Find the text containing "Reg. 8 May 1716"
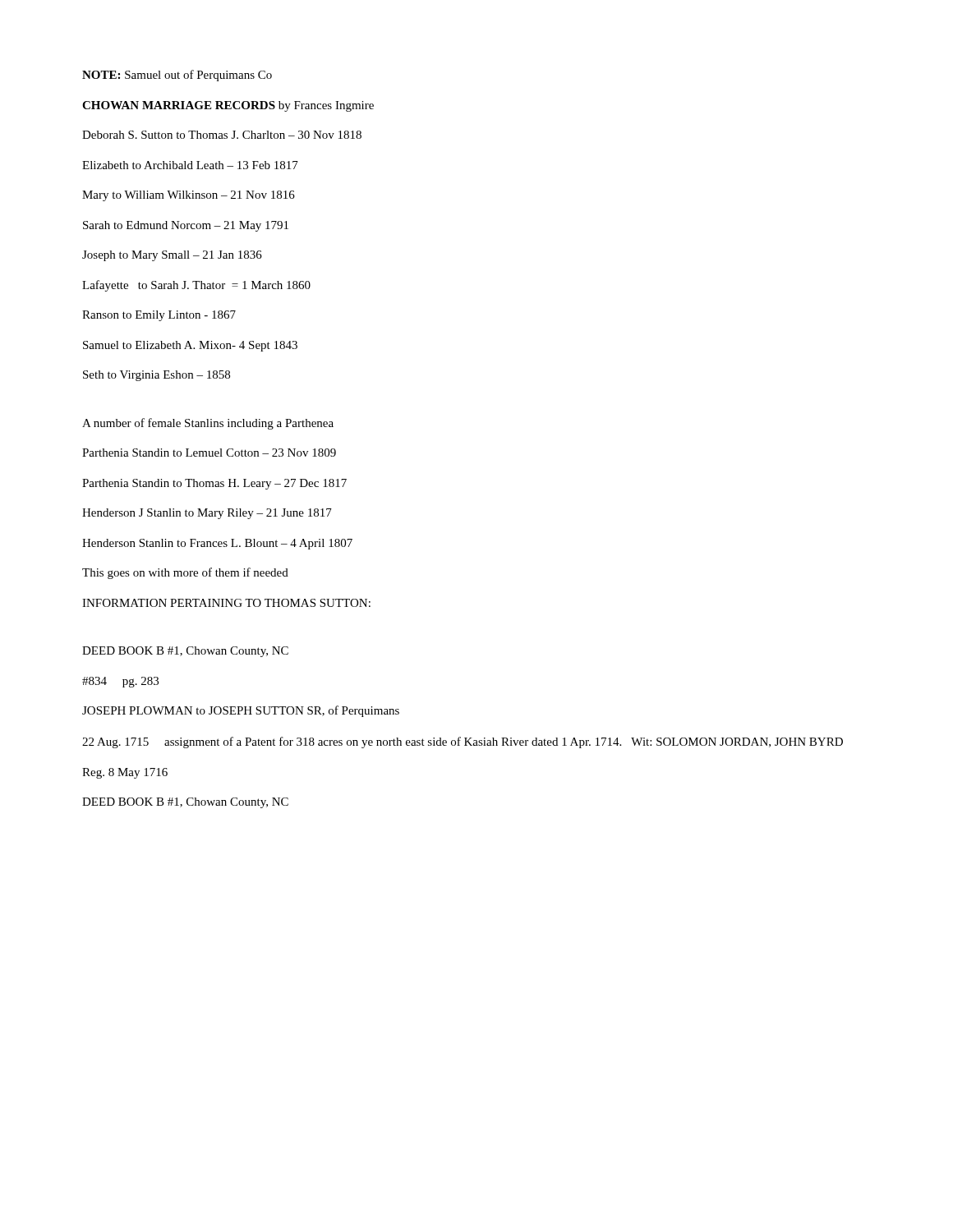953x1232 pixels. 125,772
